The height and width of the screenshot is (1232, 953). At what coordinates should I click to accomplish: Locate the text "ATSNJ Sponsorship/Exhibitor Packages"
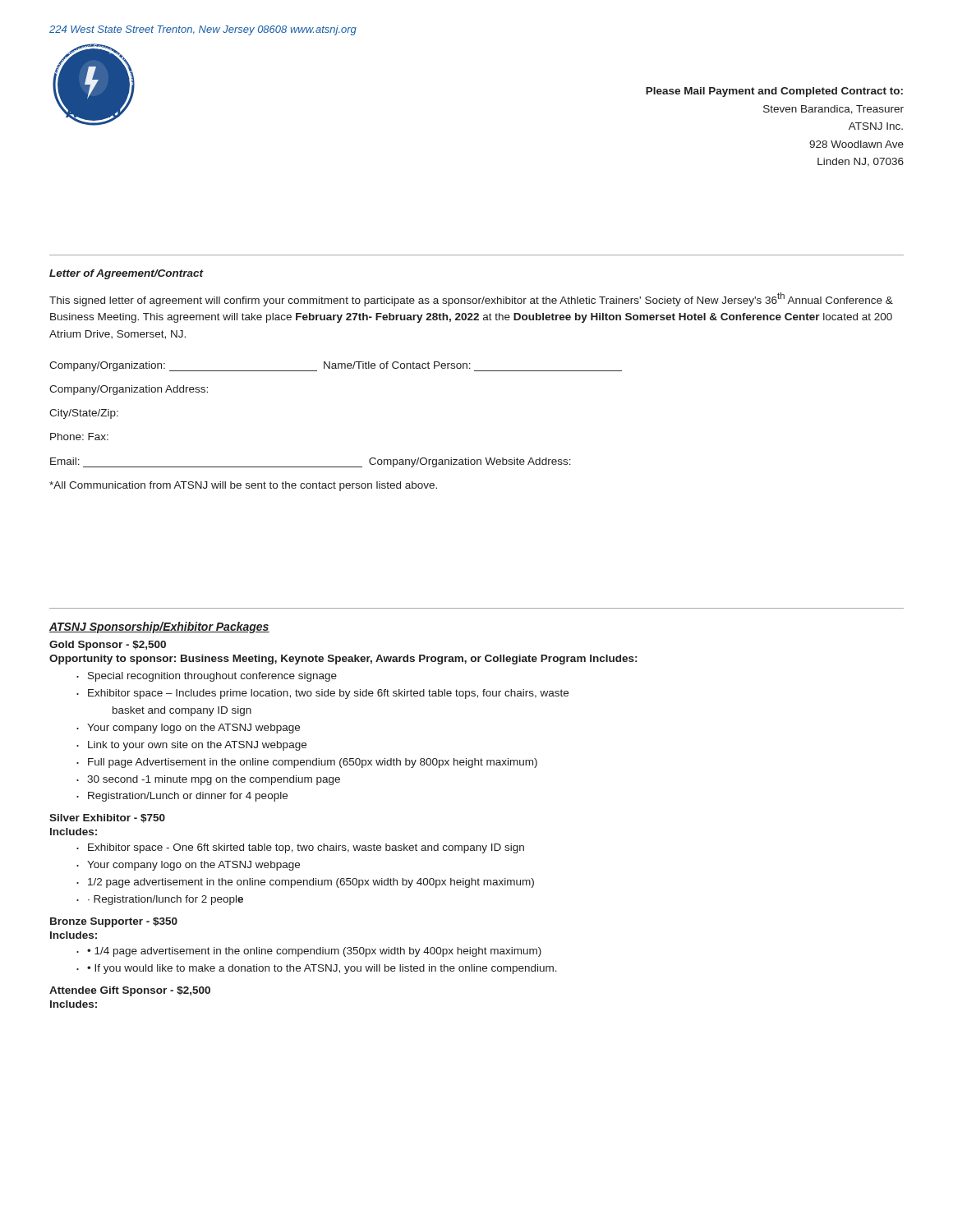point(159,627)
